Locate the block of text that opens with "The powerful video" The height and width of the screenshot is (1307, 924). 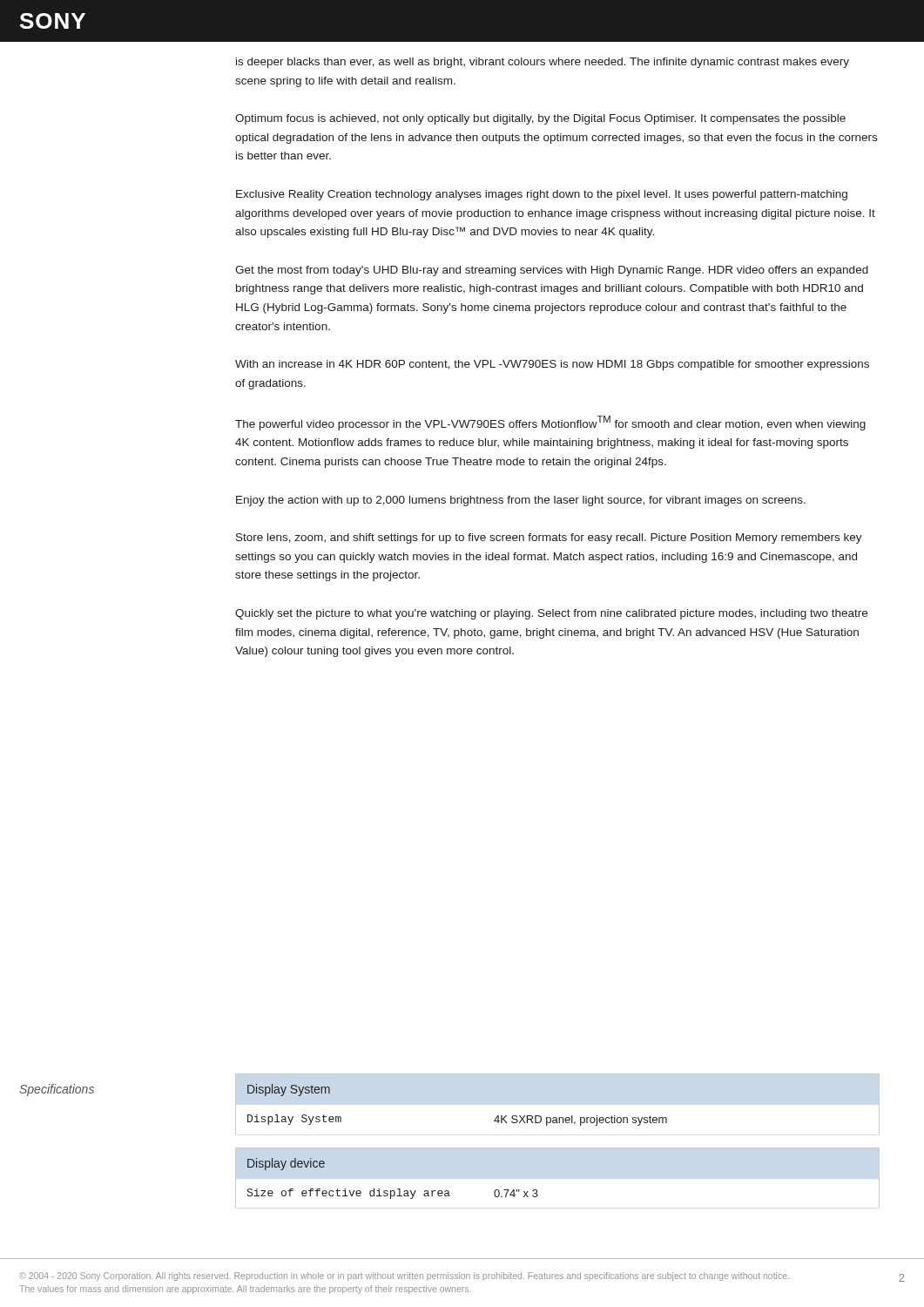click(551, 441)
